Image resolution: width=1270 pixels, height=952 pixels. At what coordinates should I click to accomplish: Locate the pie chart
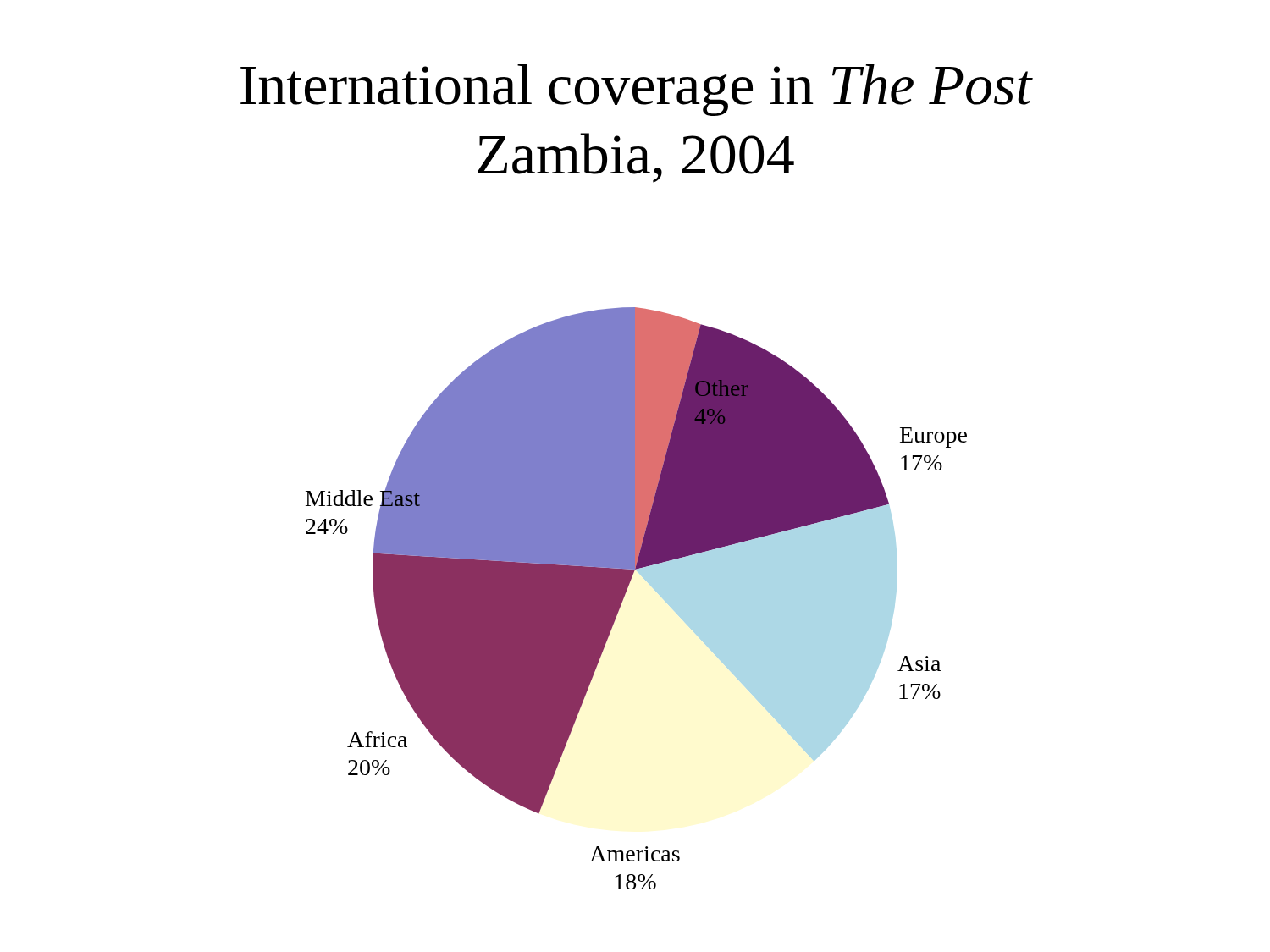635,553
